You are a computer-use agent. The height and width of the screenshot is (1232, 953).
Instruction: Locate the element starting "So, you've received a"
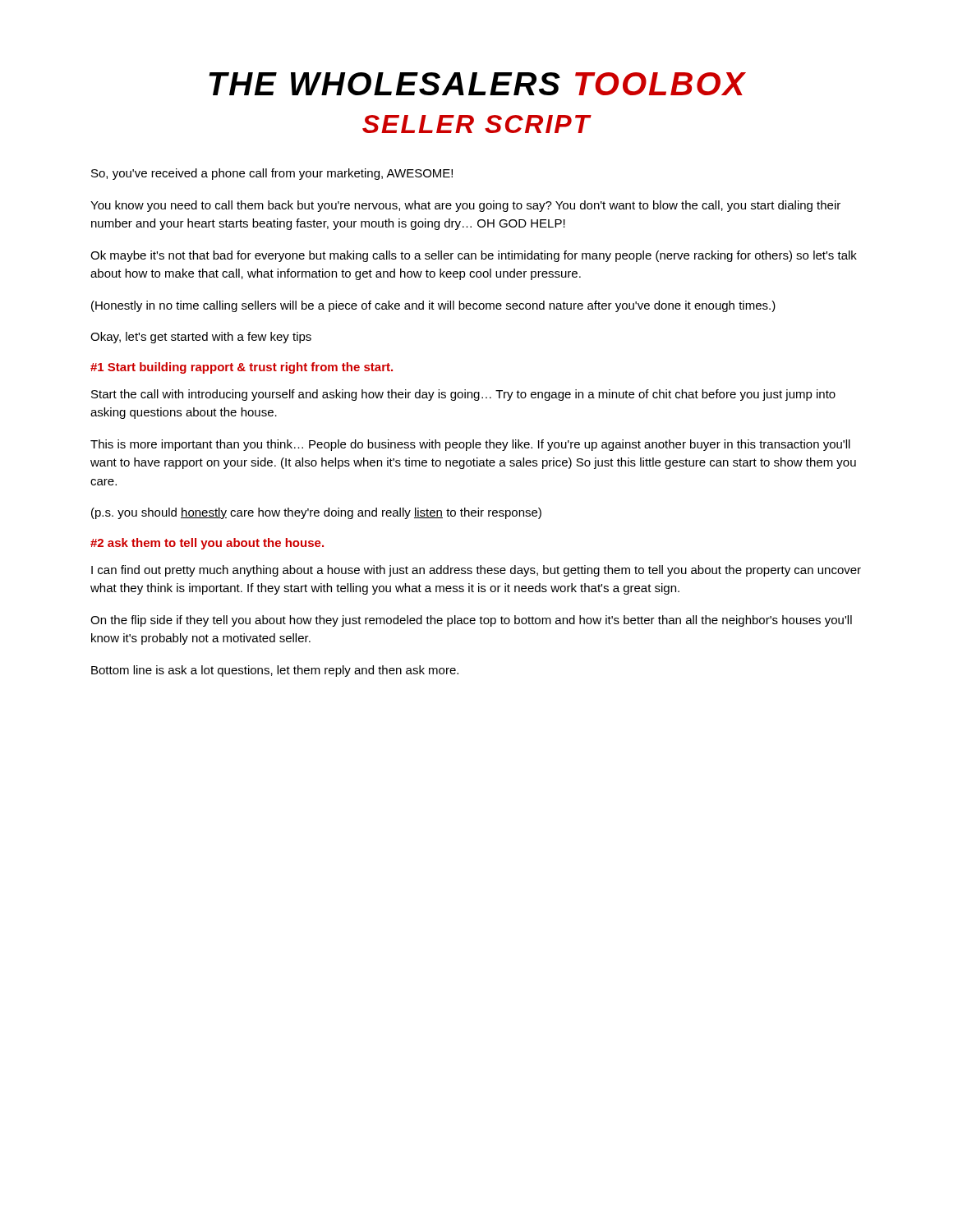tap(272, 173)
